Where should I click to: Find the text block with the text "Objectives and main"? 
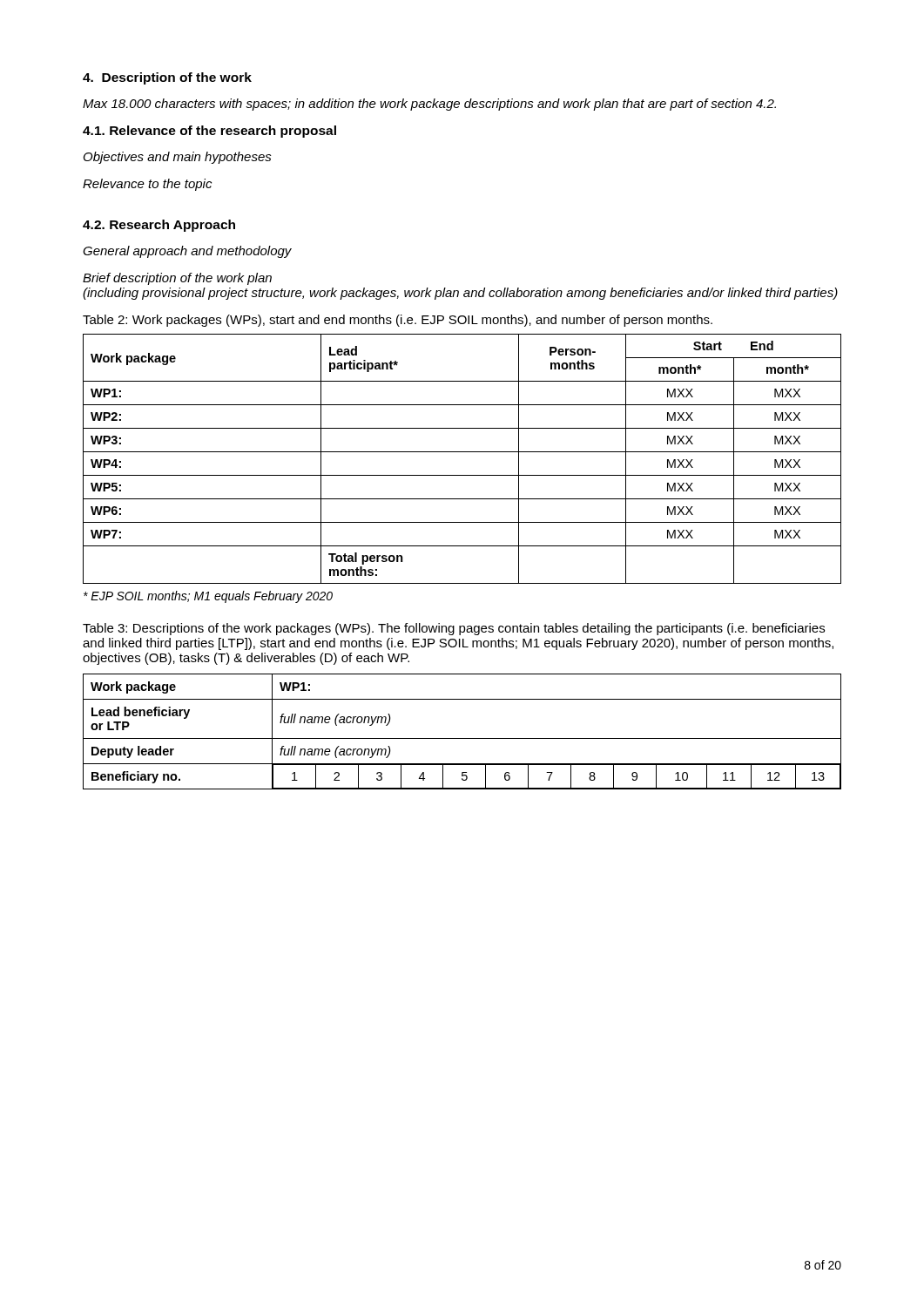point(177,156)
